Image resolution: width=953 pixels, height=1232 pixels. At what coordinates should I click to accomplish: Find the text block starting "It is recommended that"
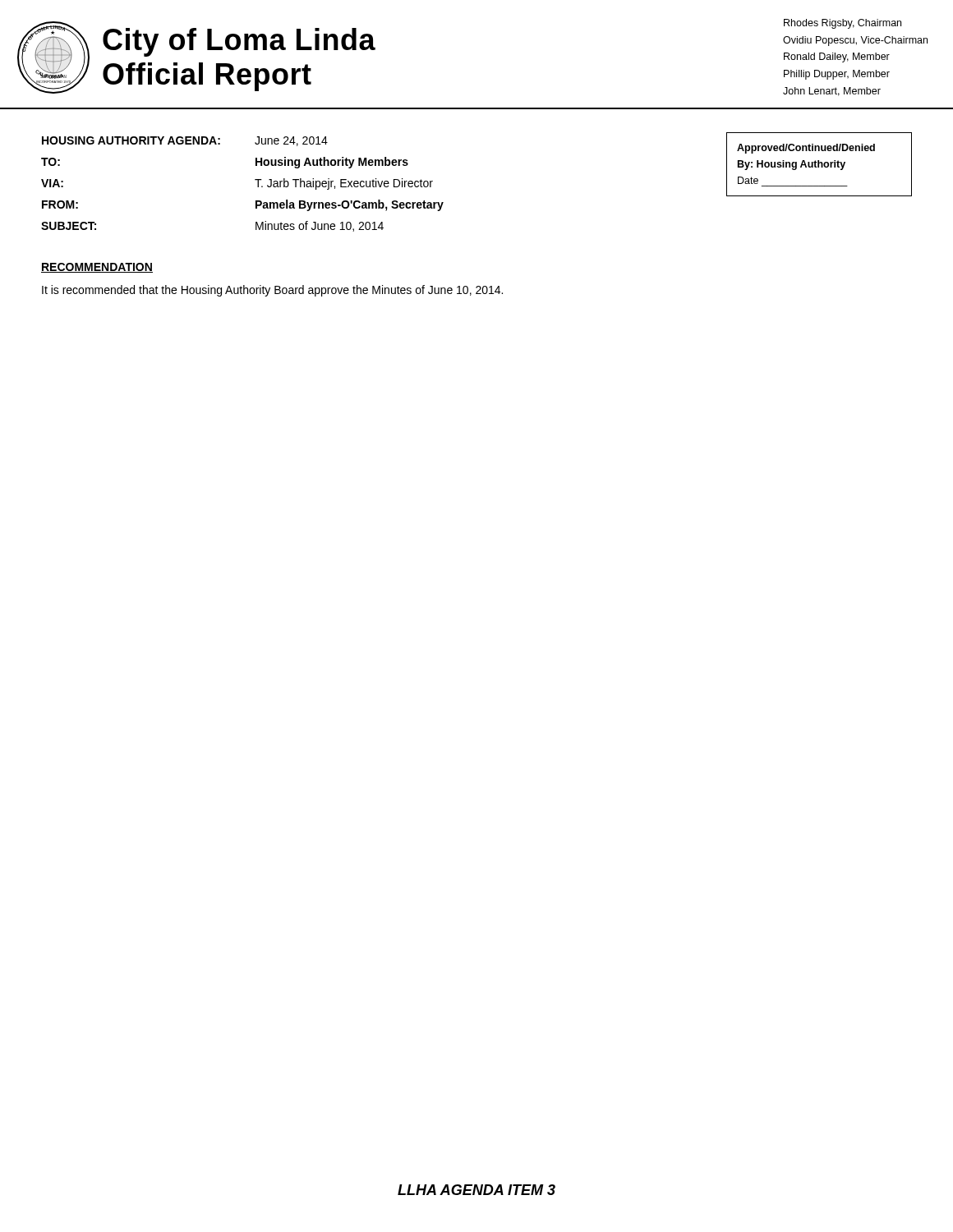(273, 290)
